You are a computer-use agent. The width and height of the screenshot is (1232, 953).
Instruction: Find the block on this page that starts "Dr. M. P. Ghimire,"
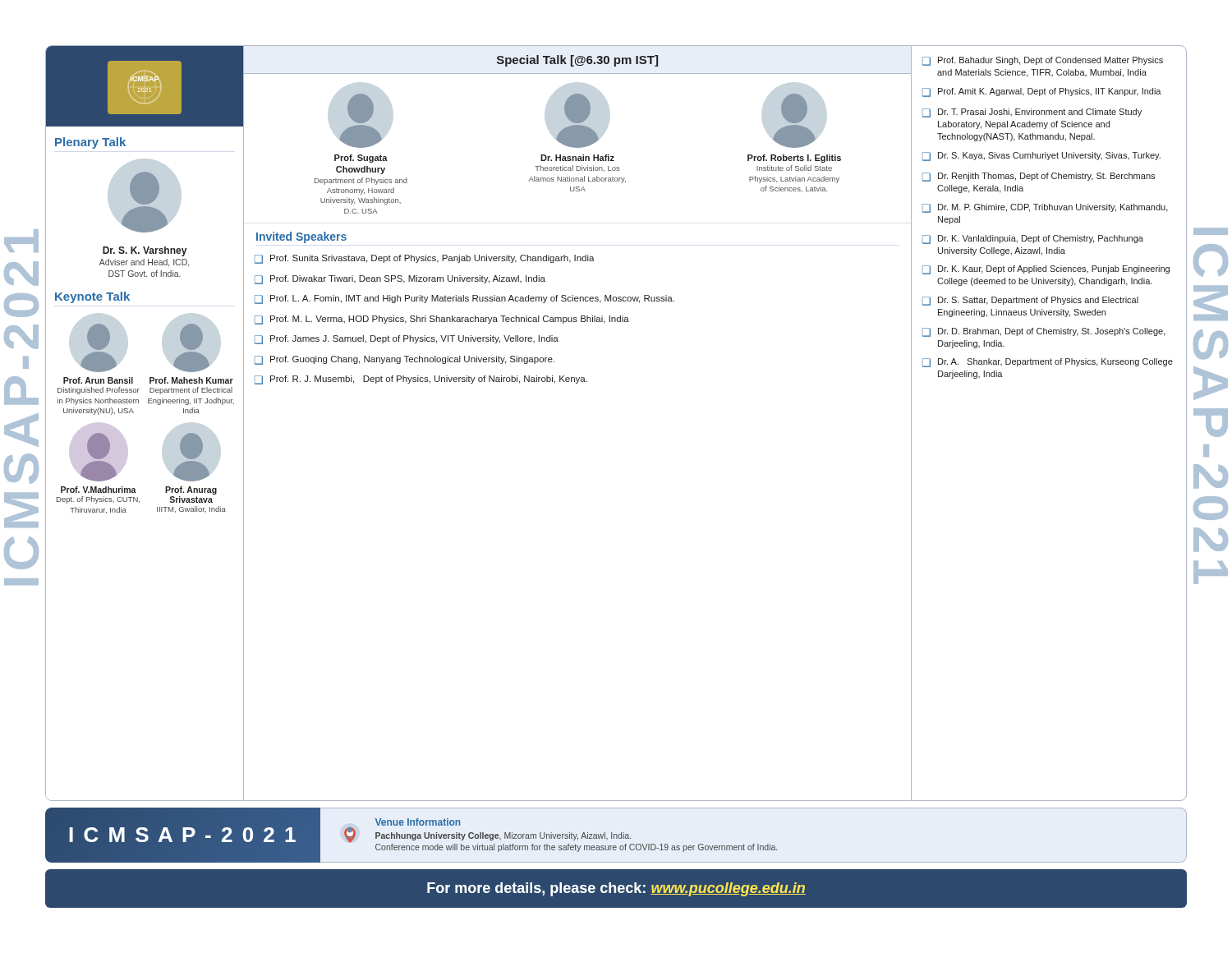(x=1053, y=213)
